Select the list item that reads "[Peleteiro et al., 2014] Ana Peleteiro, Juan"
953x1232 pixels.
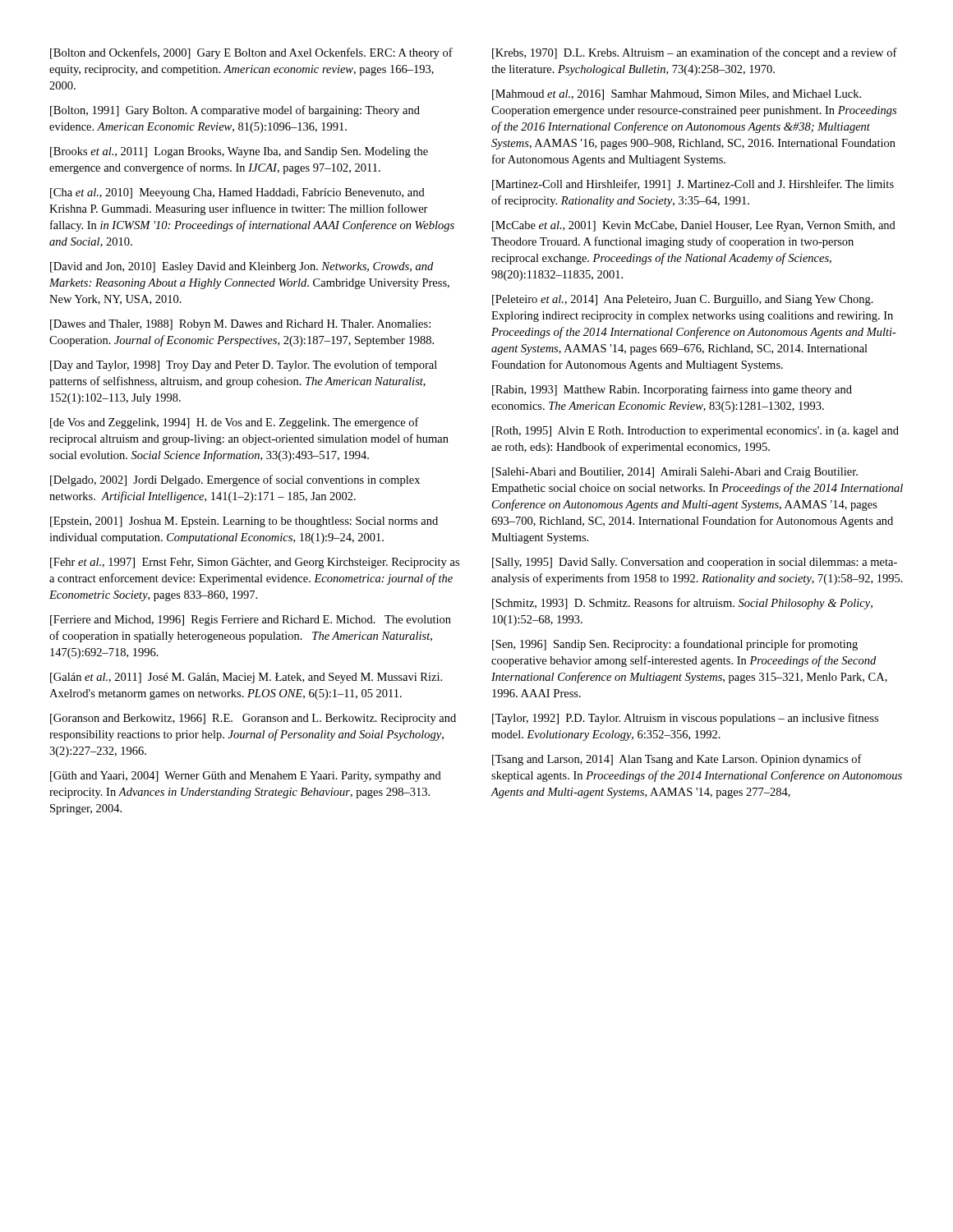[x=698, y=332]
